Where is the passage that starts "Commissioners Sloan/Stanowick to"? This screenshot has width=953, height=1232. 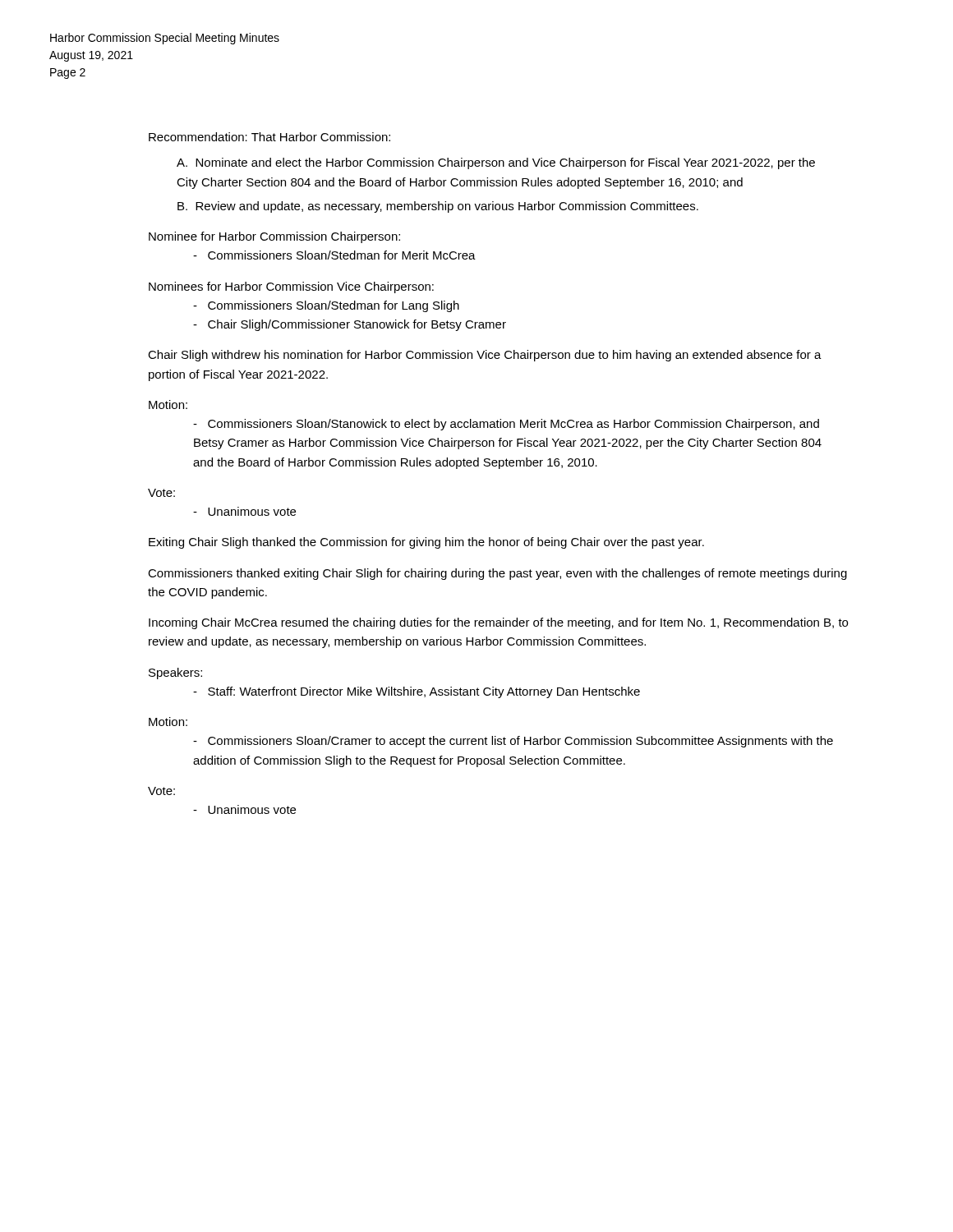507,442
